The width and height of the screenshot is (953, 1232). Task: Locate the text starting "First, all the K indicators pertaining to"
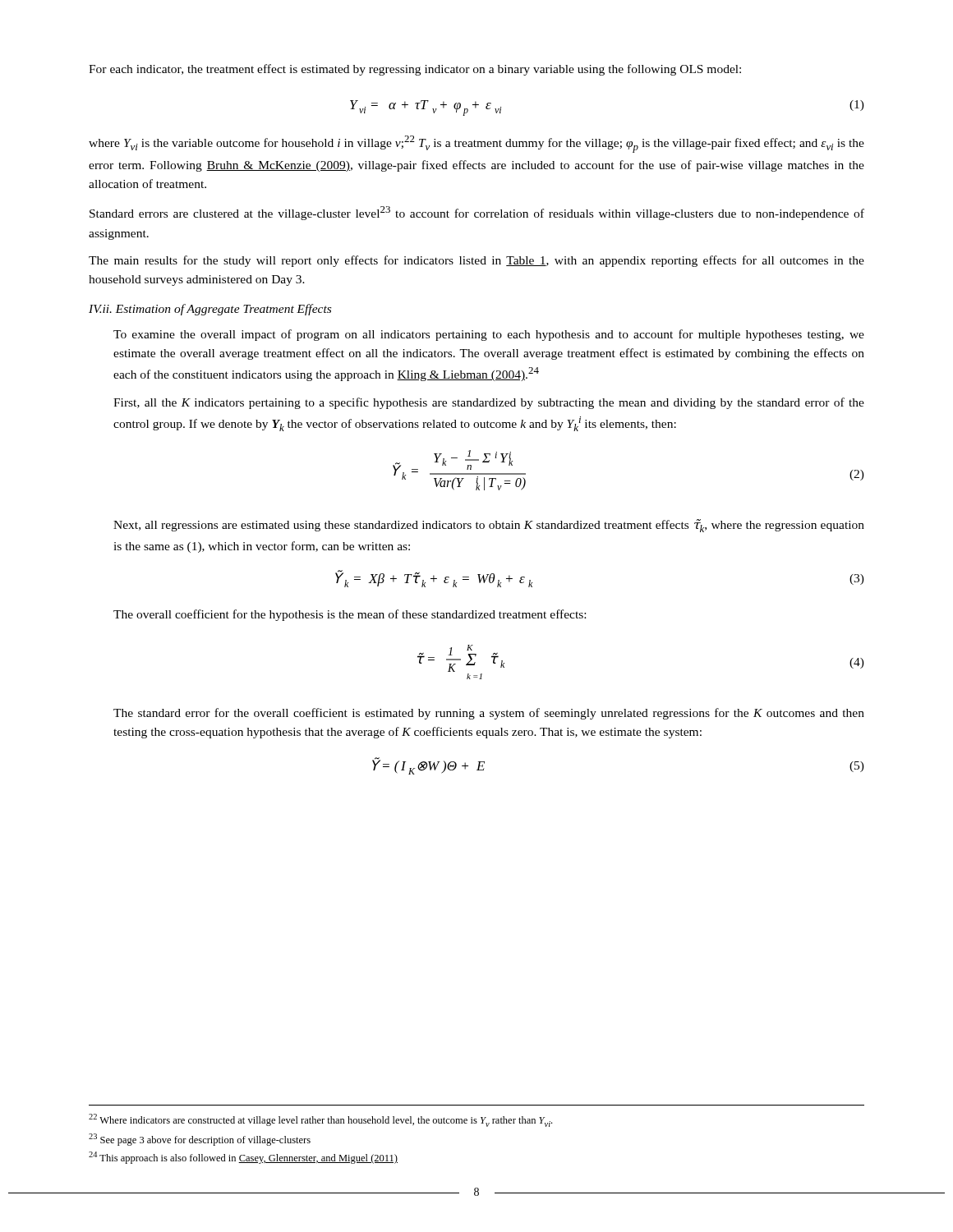pos(489,414)
